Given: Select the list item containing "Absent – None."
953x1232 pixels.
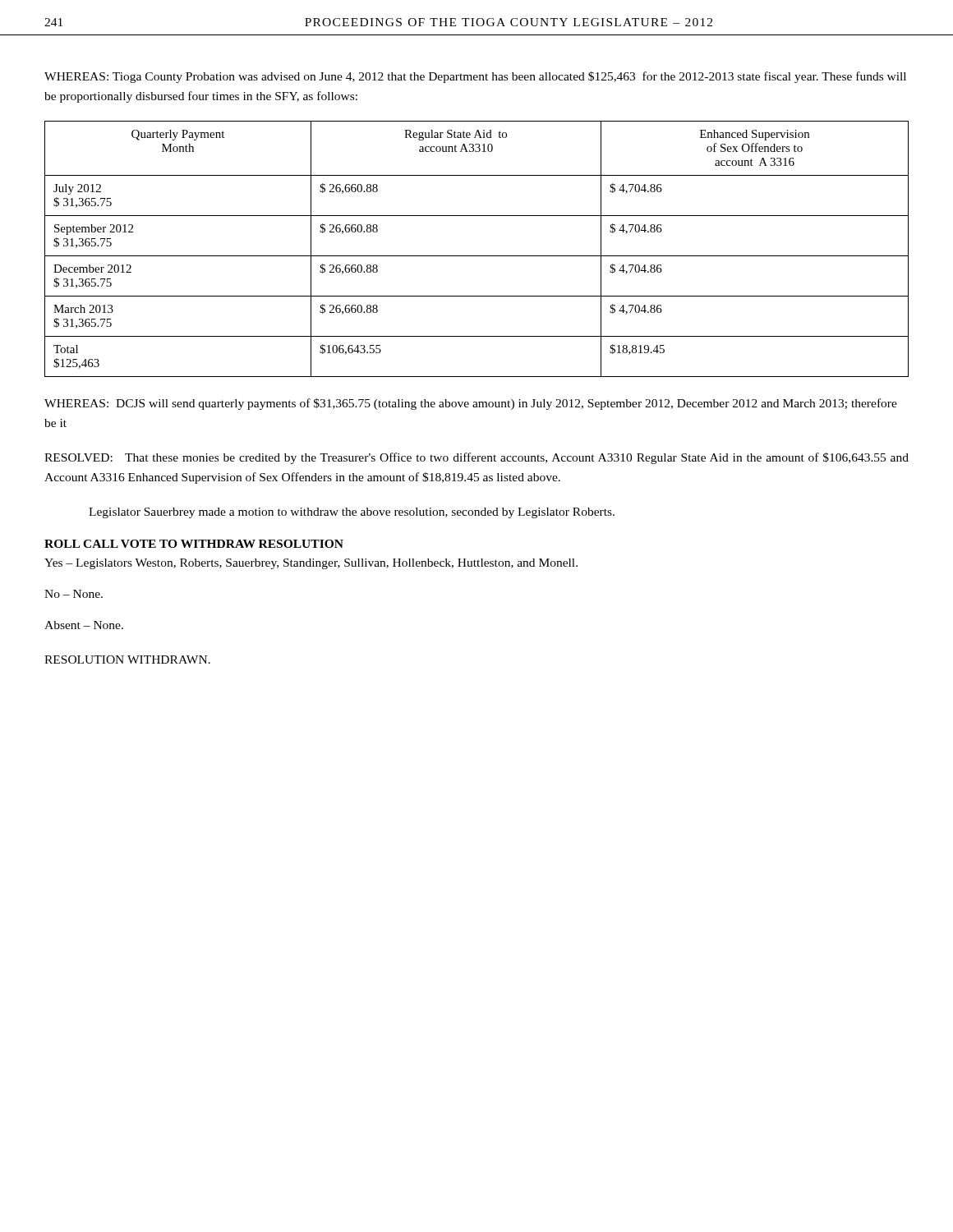Looking at the screenshot, I should (x=84, y=625).
